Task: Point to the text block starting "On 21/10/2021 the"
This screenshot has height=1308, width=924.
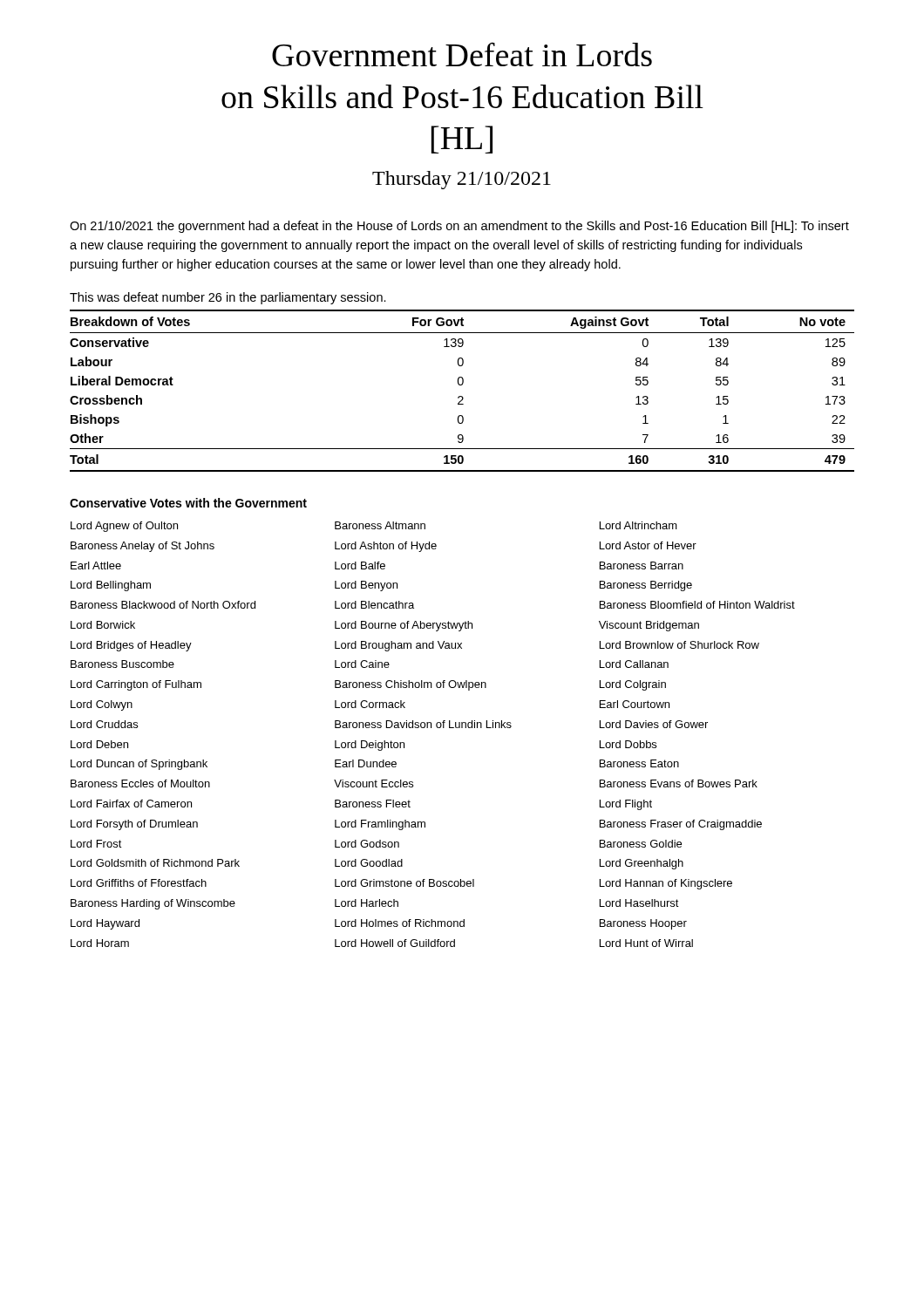Action: (x=459, y=245)
